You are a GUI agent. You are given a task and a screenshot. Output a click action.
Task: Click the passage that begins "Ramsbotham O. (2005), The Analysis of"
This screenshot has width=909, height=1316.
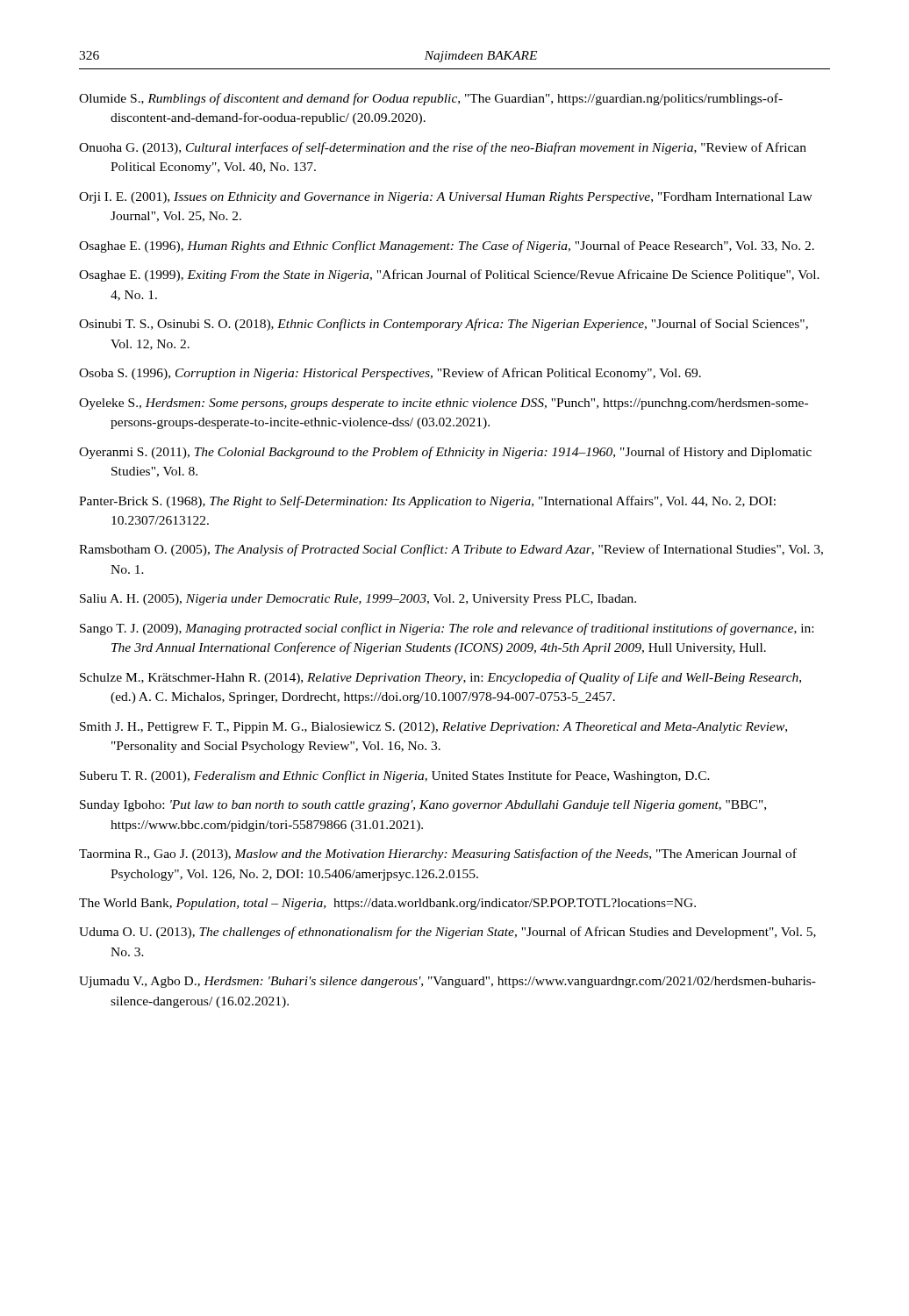click(451, 559)
